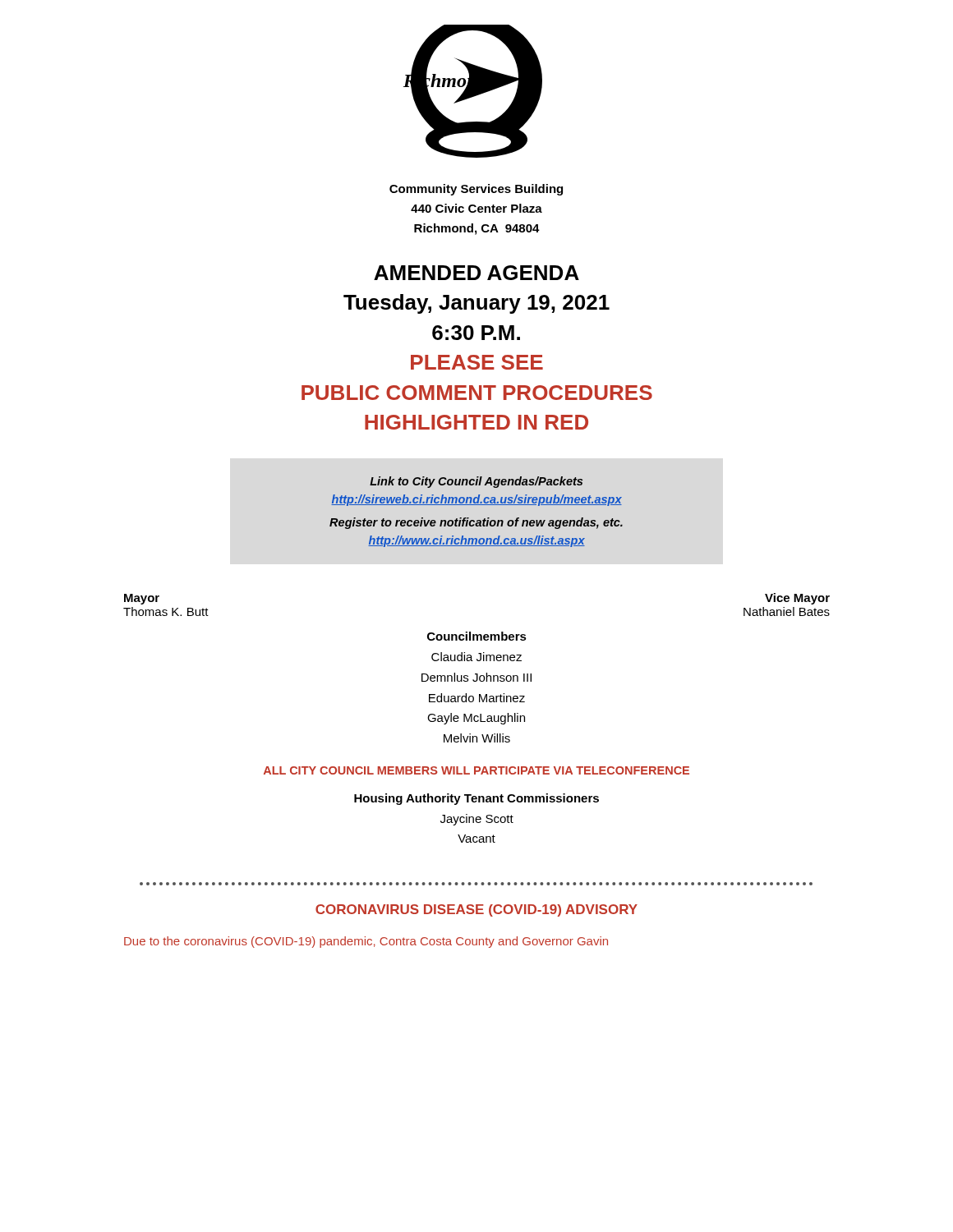This screenshot has height=1232, width=953.
Task: Select the logo
Action: [476, 94]
